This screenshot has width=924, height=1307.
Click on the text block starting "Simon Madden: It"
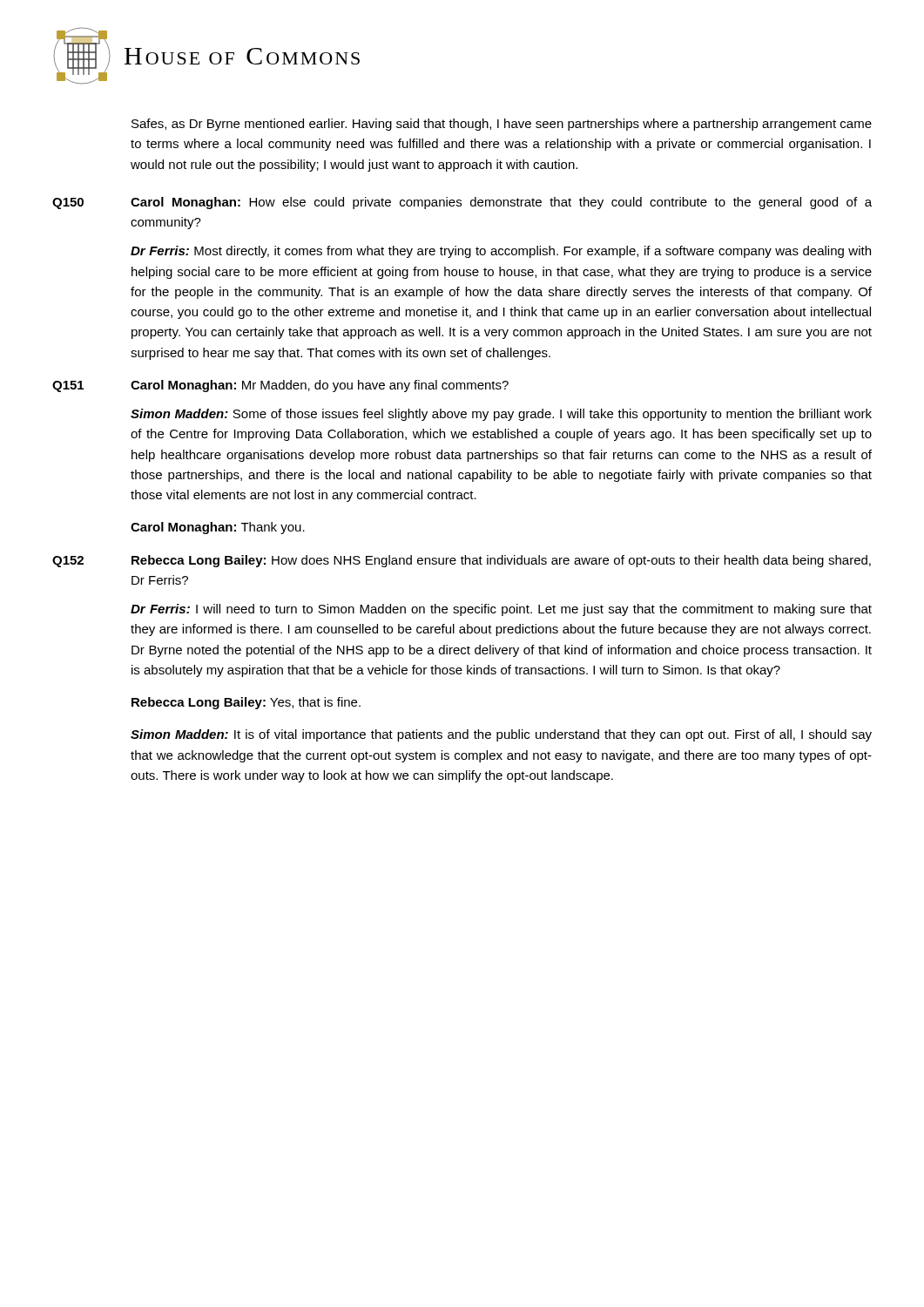[501, 755]
